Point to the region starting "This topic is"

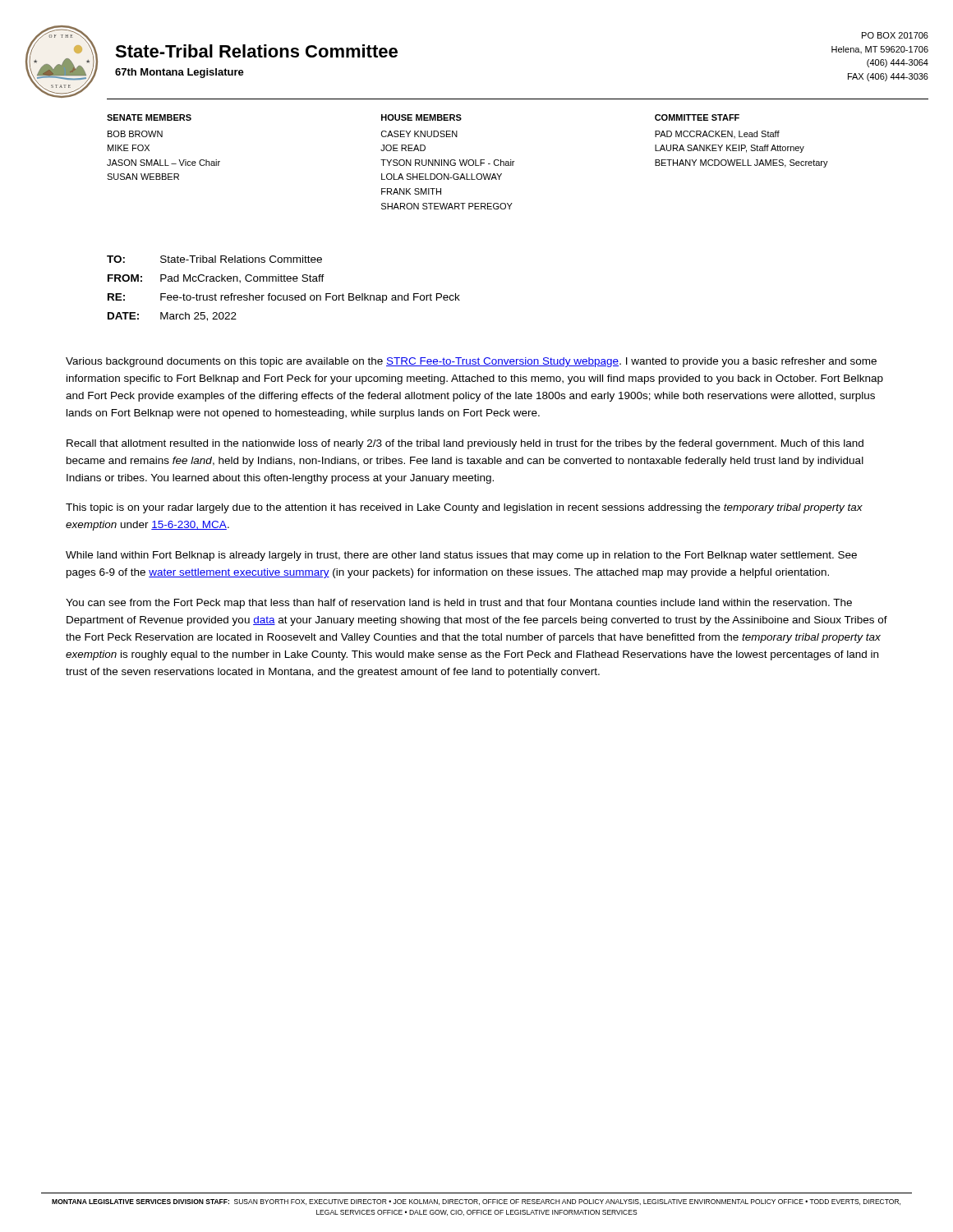[464, 516]
